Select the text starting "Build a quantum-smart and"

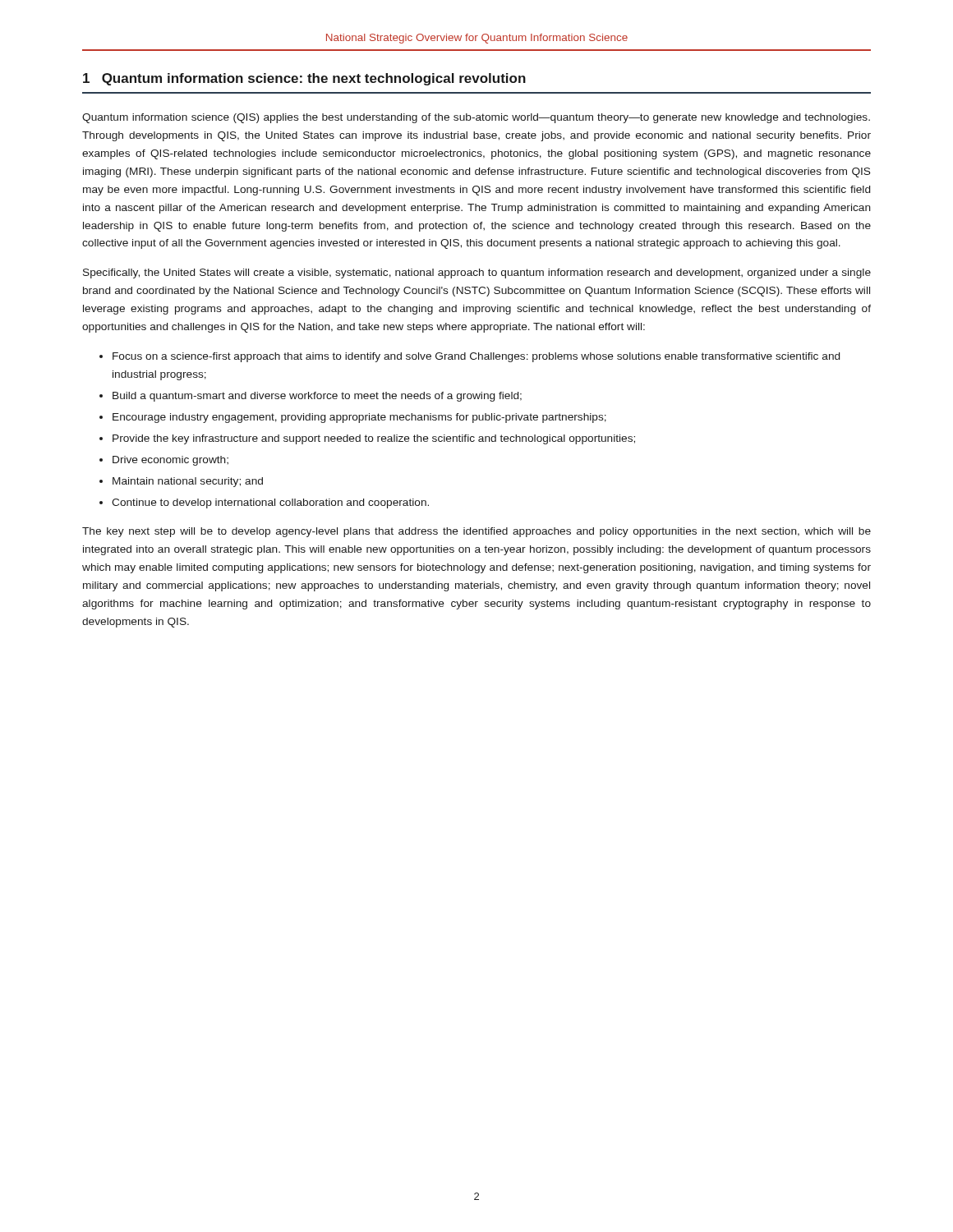(x=317, y=395)
